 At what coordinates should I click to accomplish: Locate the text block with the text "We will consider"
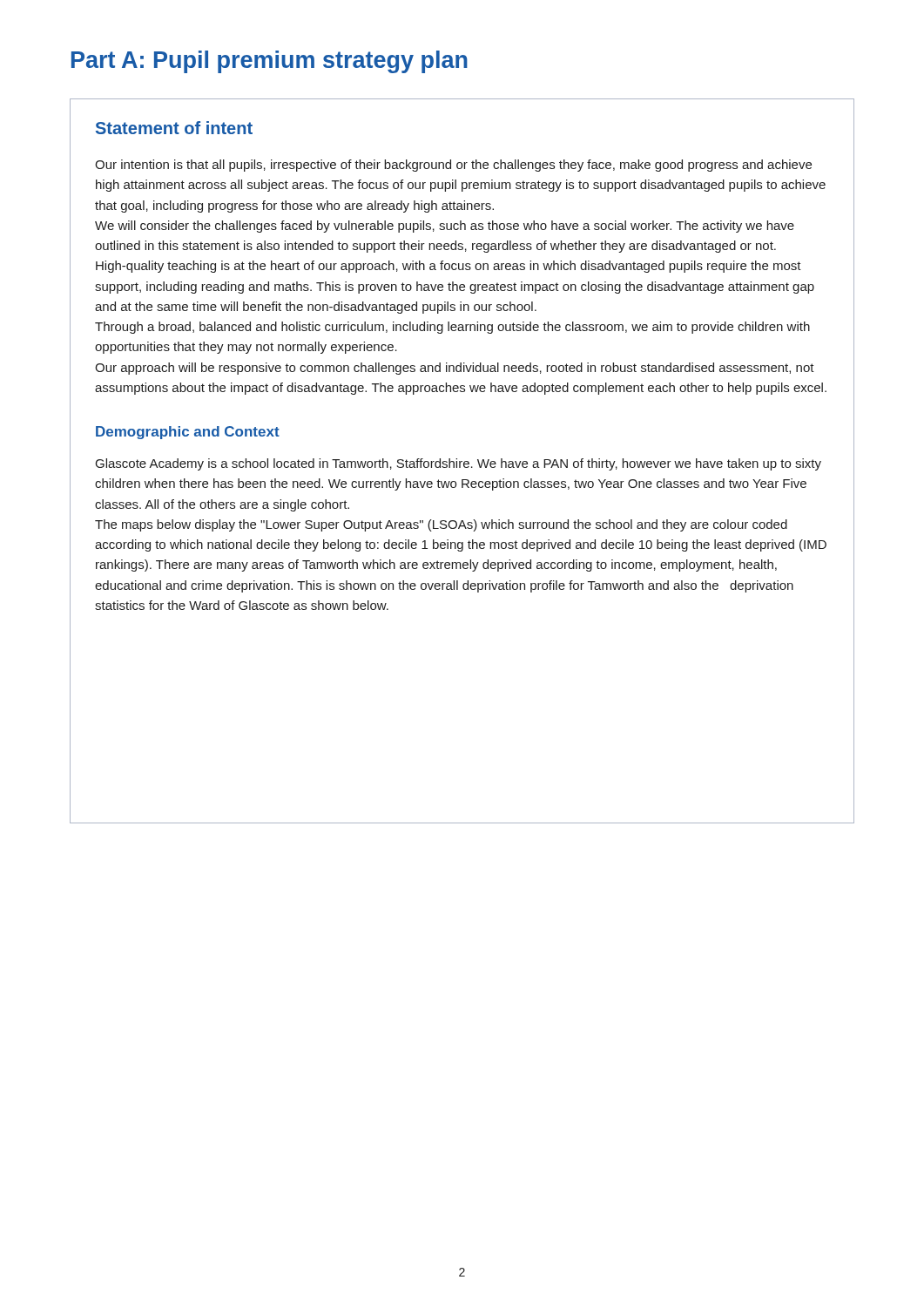[462, 235]
